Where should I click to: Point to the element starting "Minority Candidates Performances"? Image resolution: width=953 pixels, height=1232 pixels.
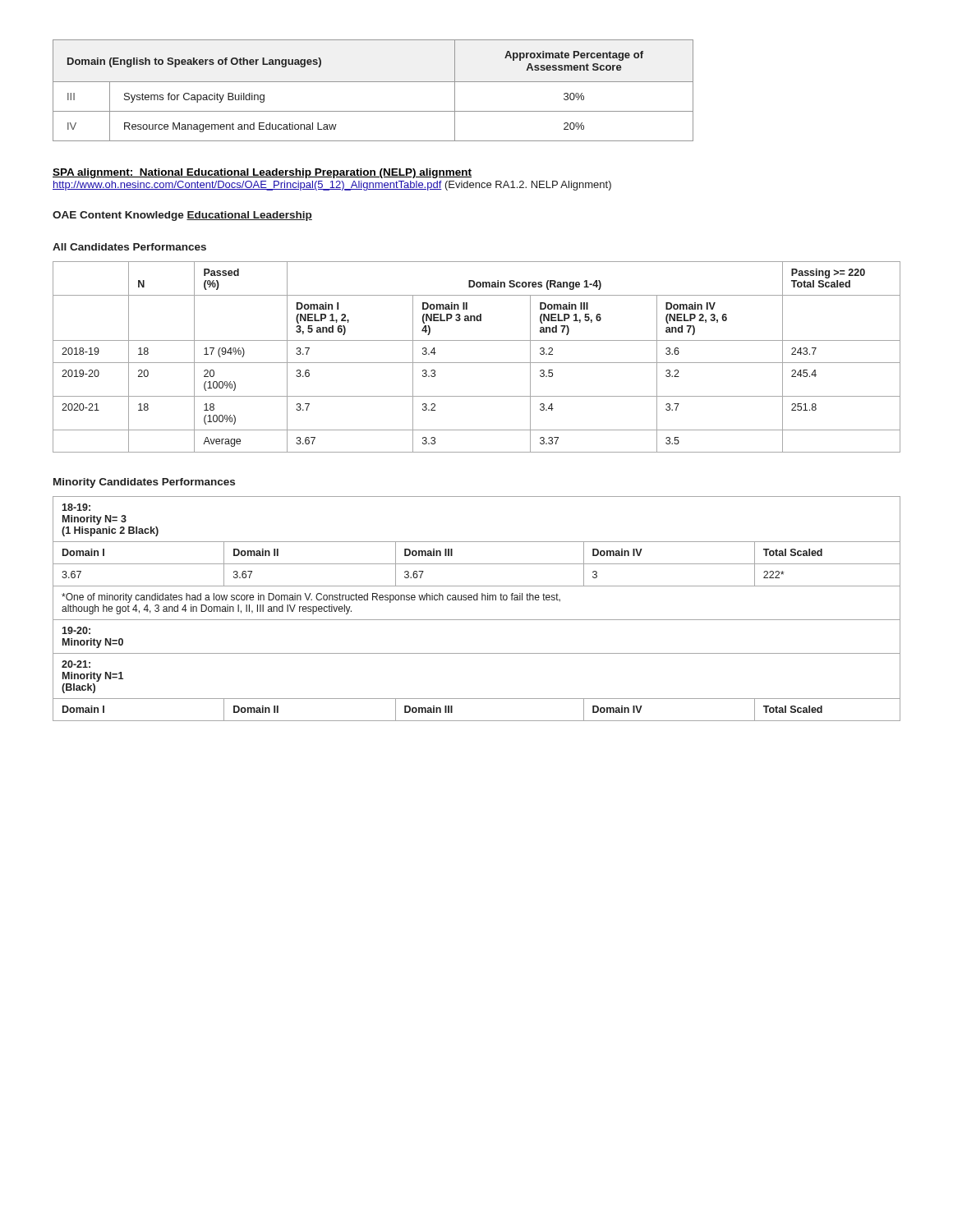click(x=144, y=482)
